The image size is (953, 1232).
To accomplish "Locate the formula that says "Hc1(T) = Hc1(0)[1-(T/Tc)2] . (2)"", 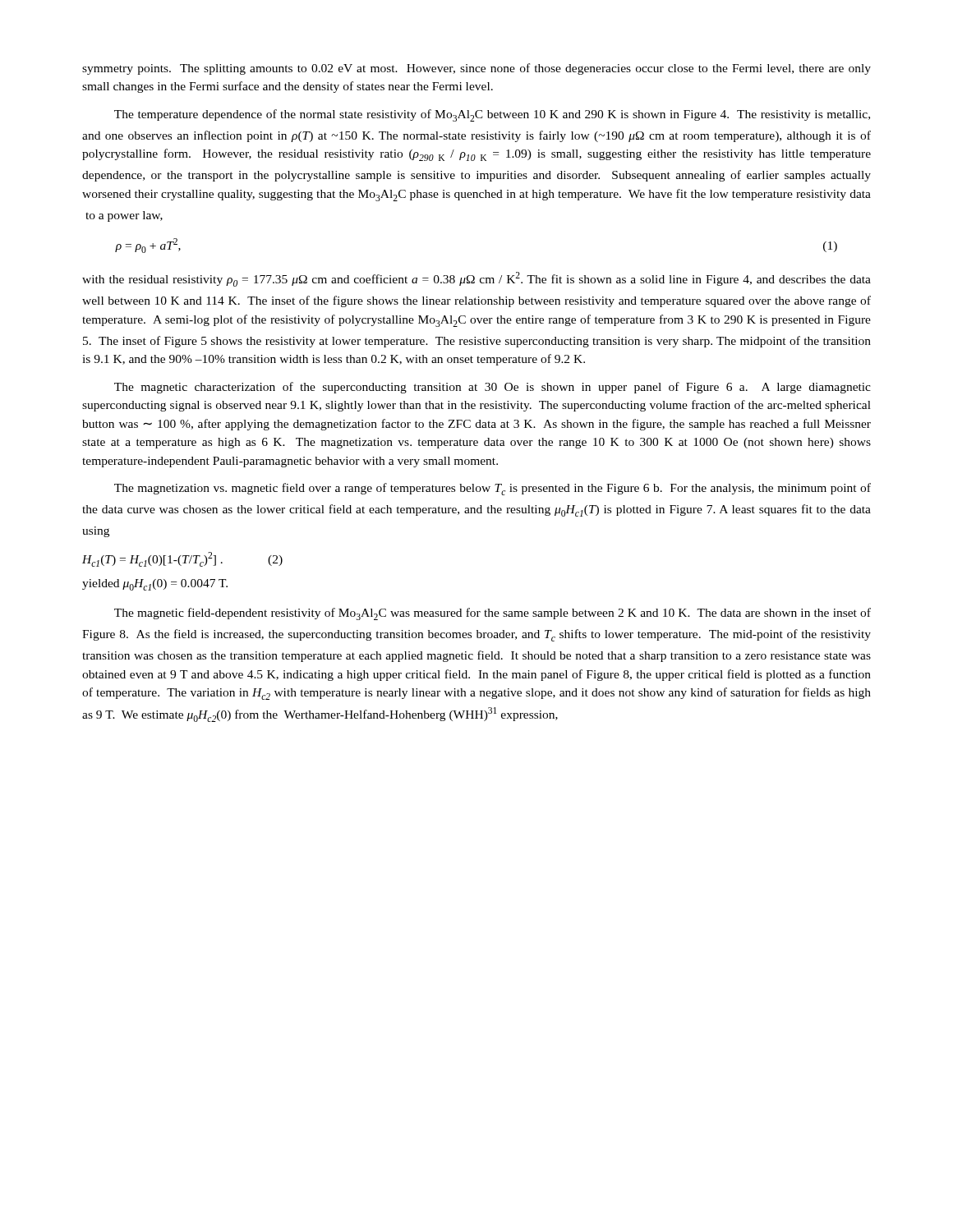I will click(182, 559).
